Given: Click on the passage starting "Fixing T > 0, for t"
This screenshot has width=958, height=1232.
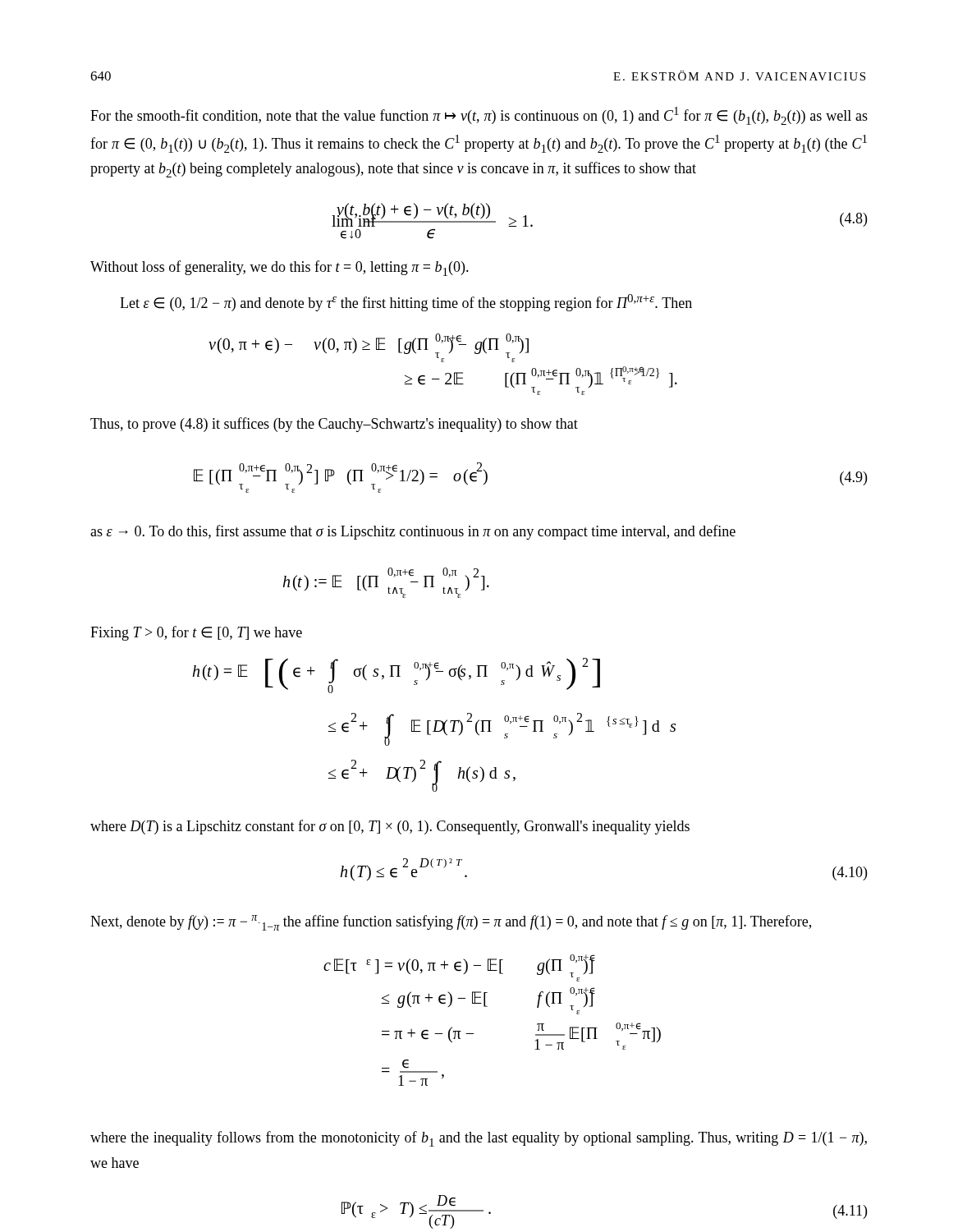Looking at the screenshot, I should point(196,633).
